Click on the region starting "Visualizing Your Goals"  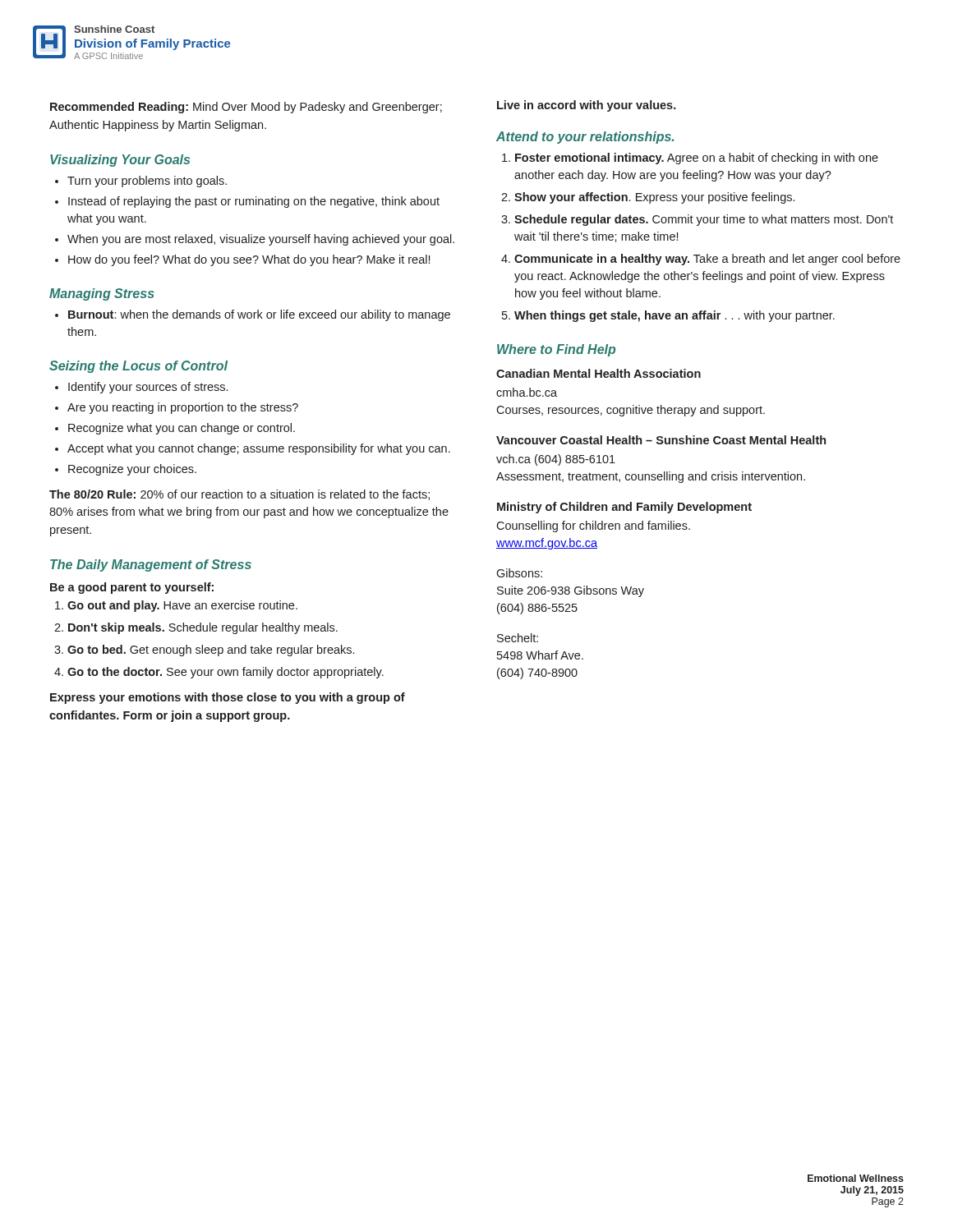click(120, 159)
